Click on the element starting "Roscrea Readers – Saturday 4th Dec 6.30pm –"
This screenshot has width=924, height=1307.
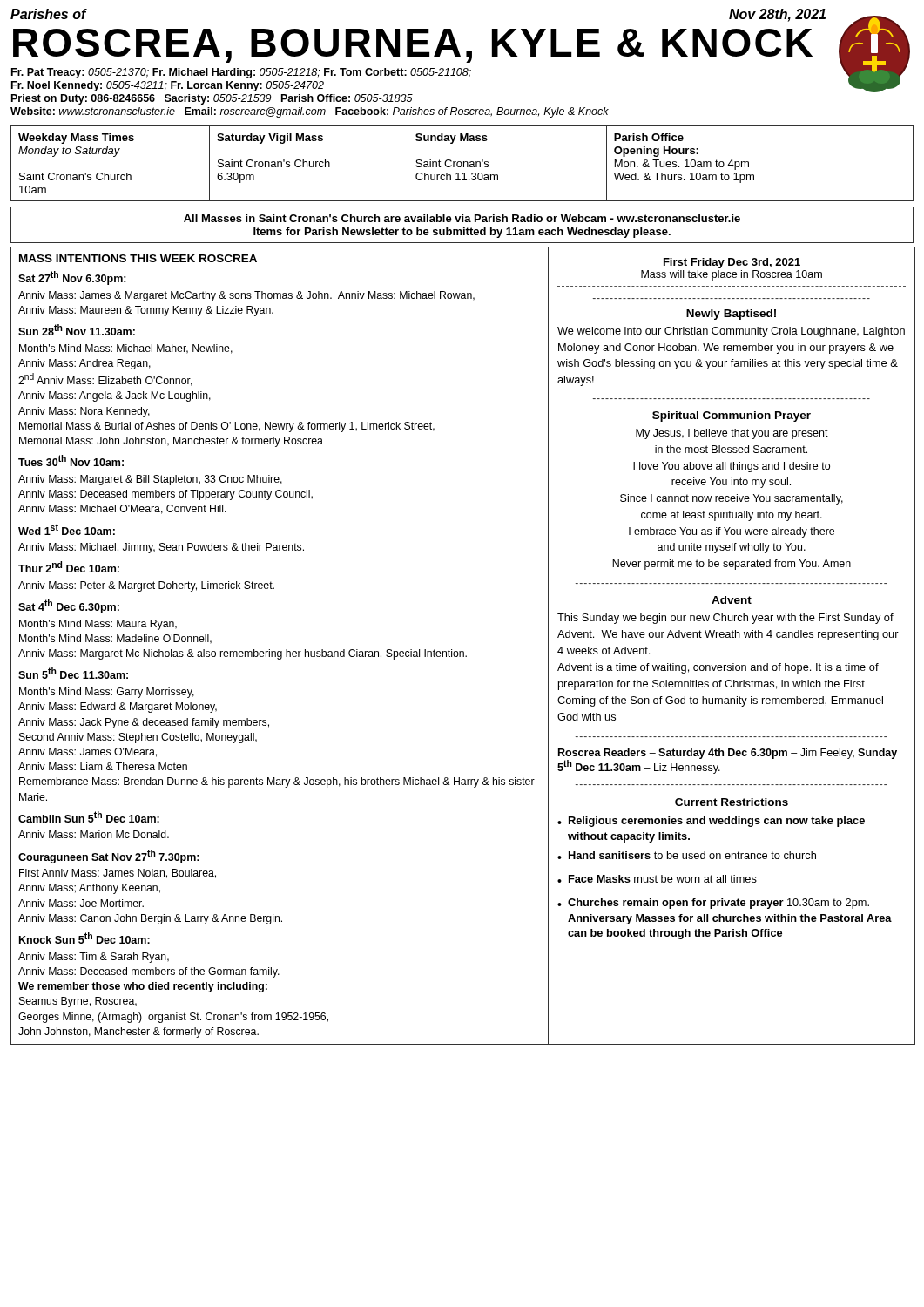[727, 760]
